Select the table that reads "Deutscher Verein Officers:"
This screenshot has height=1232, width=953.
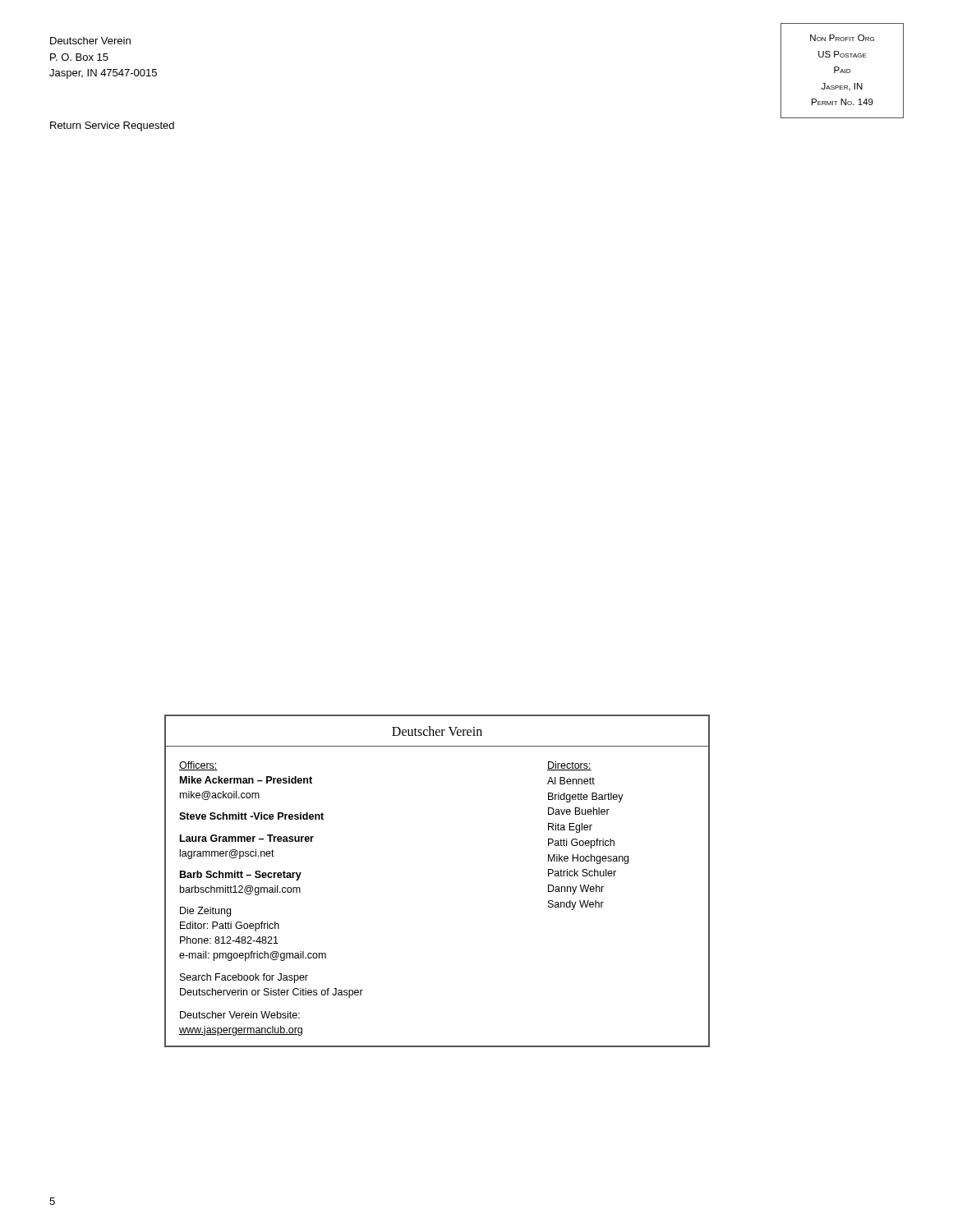tap(437, 881)
